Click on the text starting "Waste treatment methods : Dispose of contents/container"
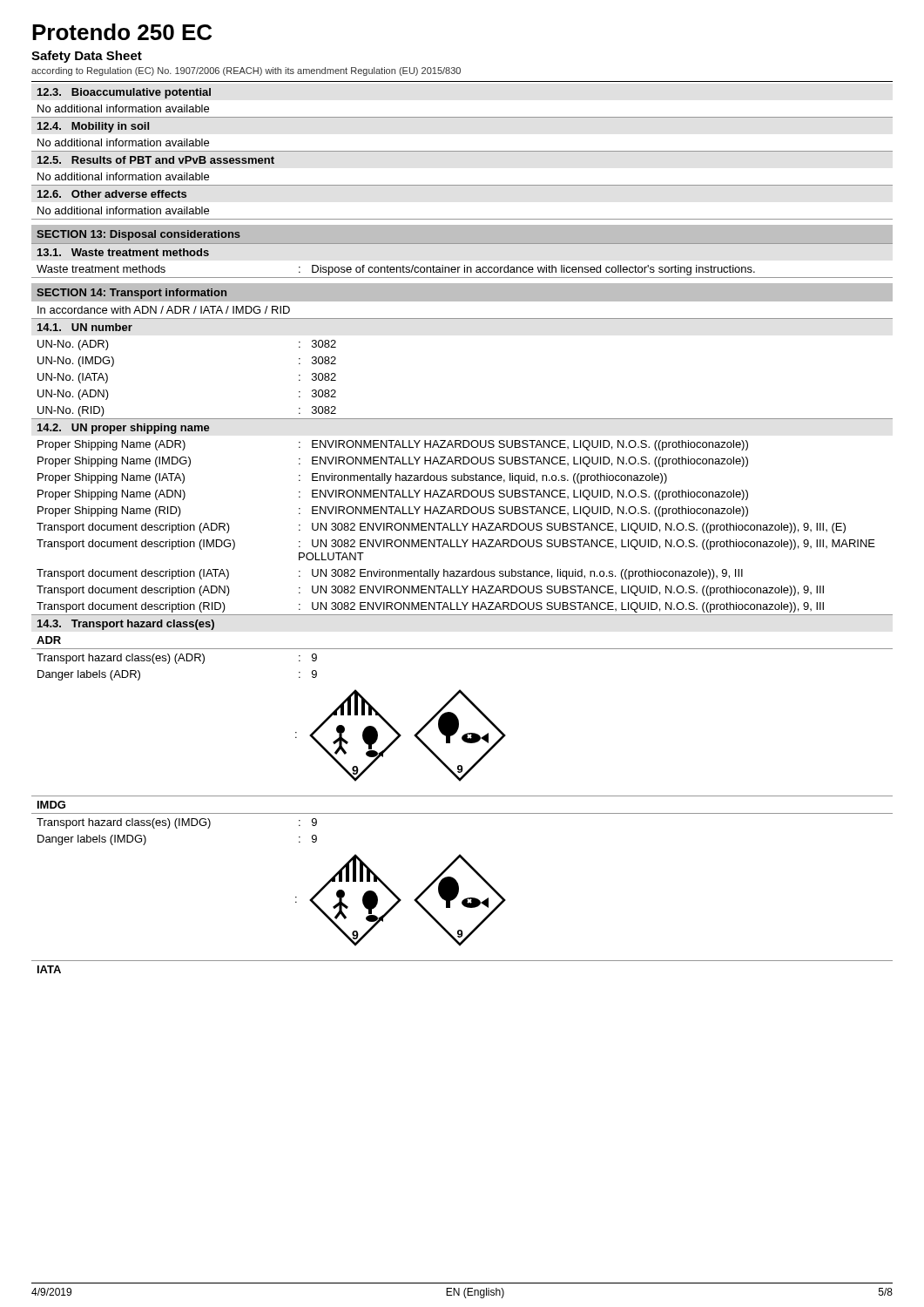This screenshot has width=924, height=1307. pos(462,269)
